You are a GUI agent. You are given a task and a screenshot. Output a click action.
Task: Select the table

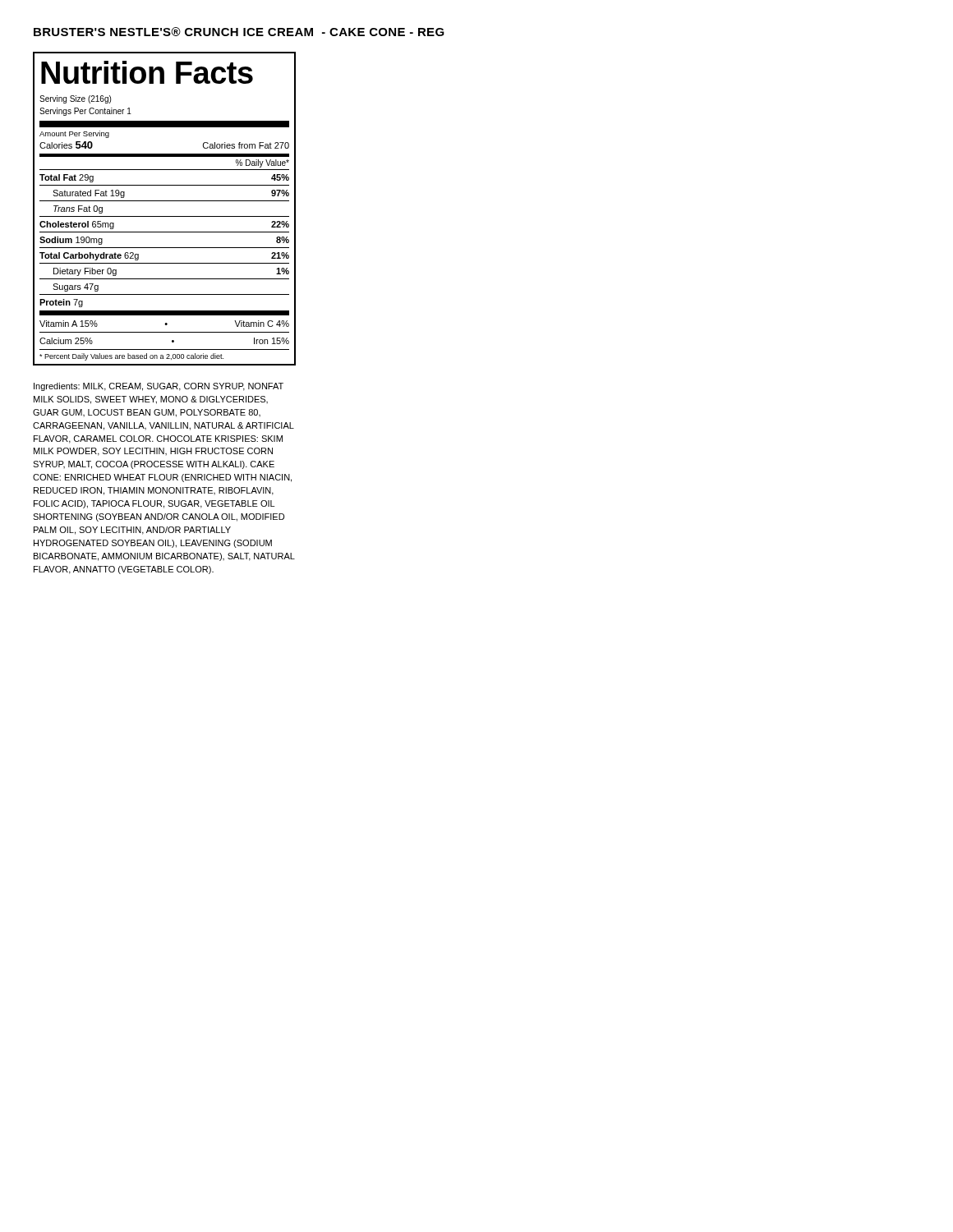164,209
